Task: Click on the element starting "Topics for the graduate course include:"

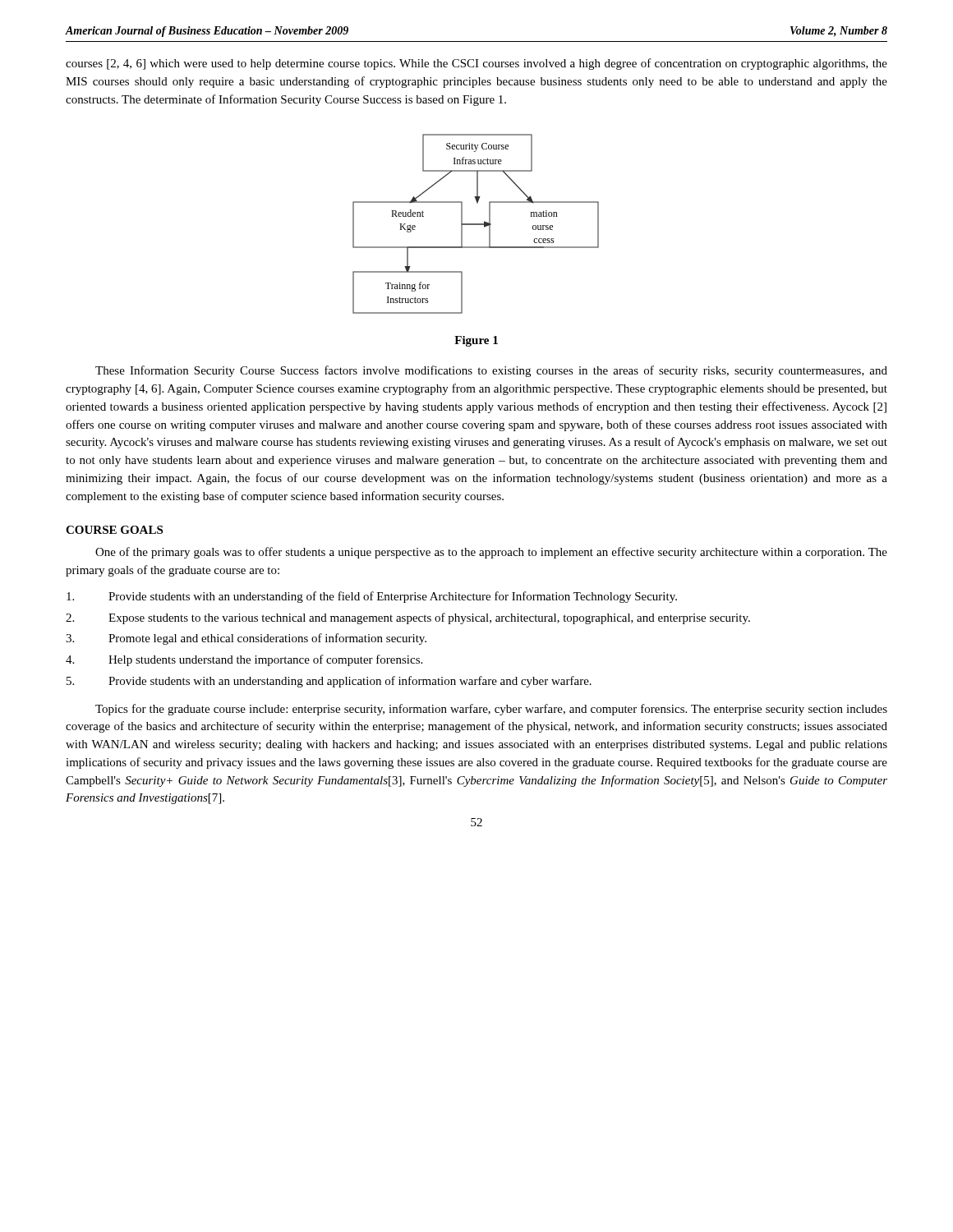Action: point(476,754)
